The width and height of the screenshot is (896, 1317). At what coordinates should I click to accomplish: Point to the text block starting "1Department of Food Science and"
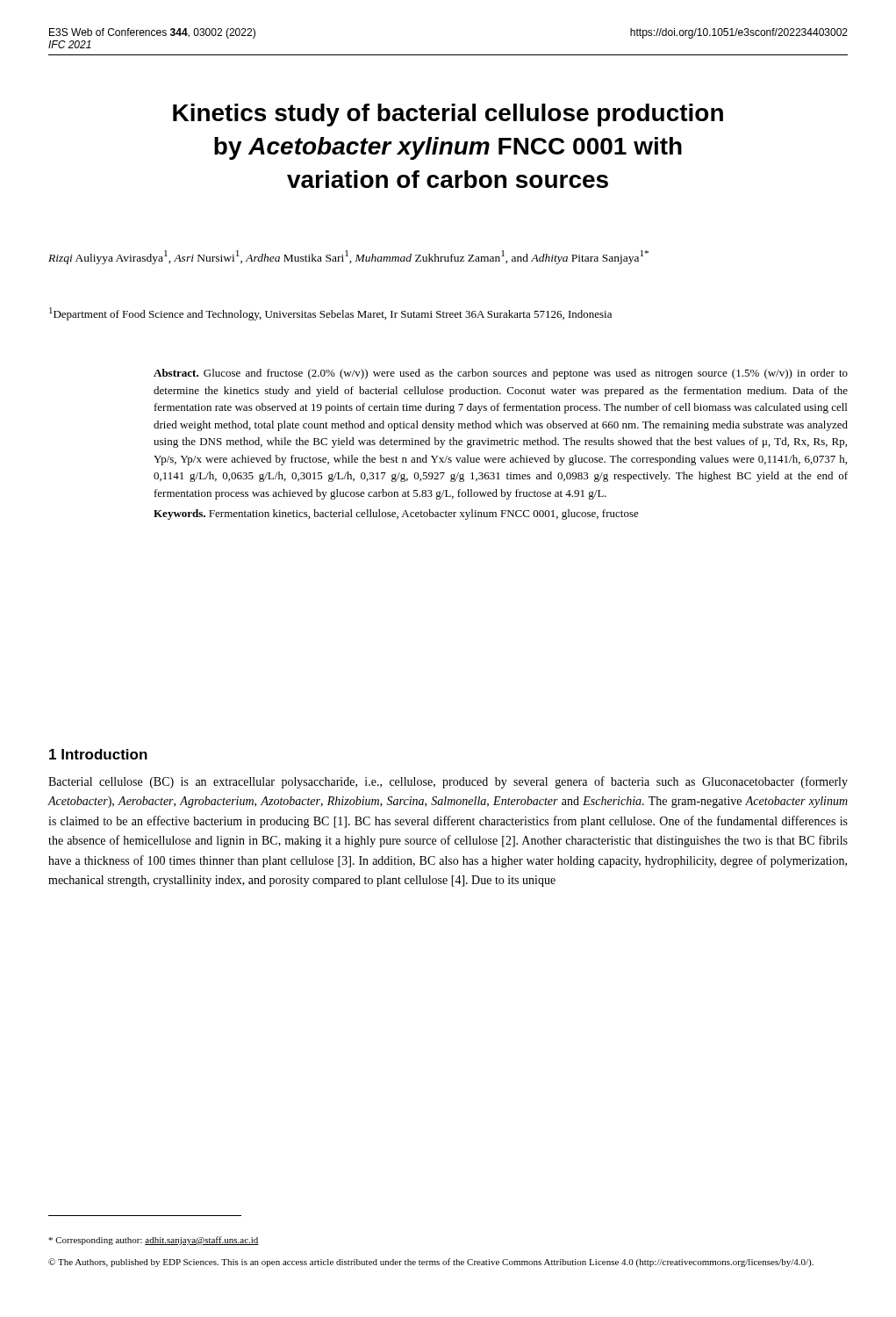click(330, 313)
